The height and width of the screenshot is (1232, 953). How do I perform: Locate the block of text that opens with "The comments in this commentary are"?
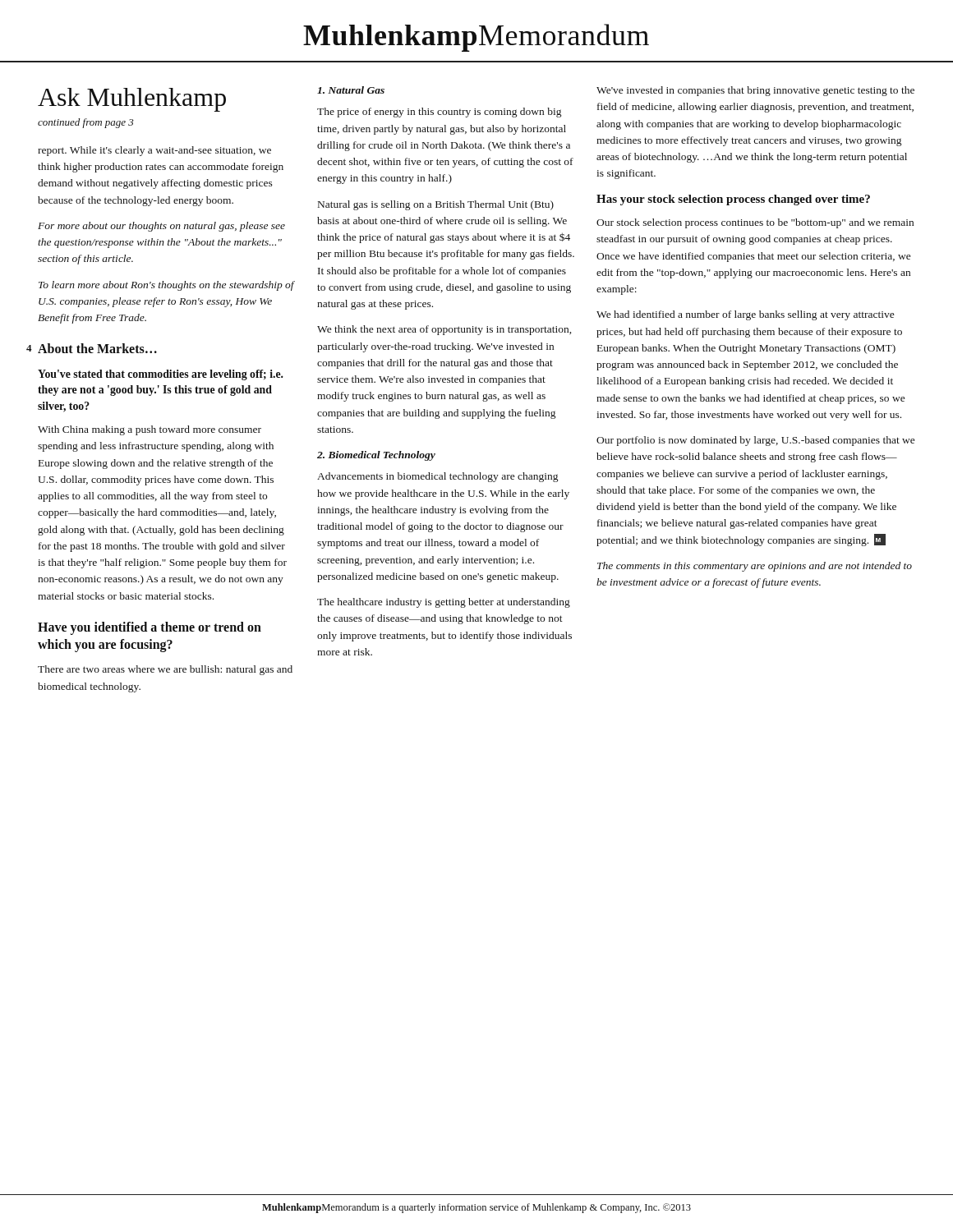[756, 574]
